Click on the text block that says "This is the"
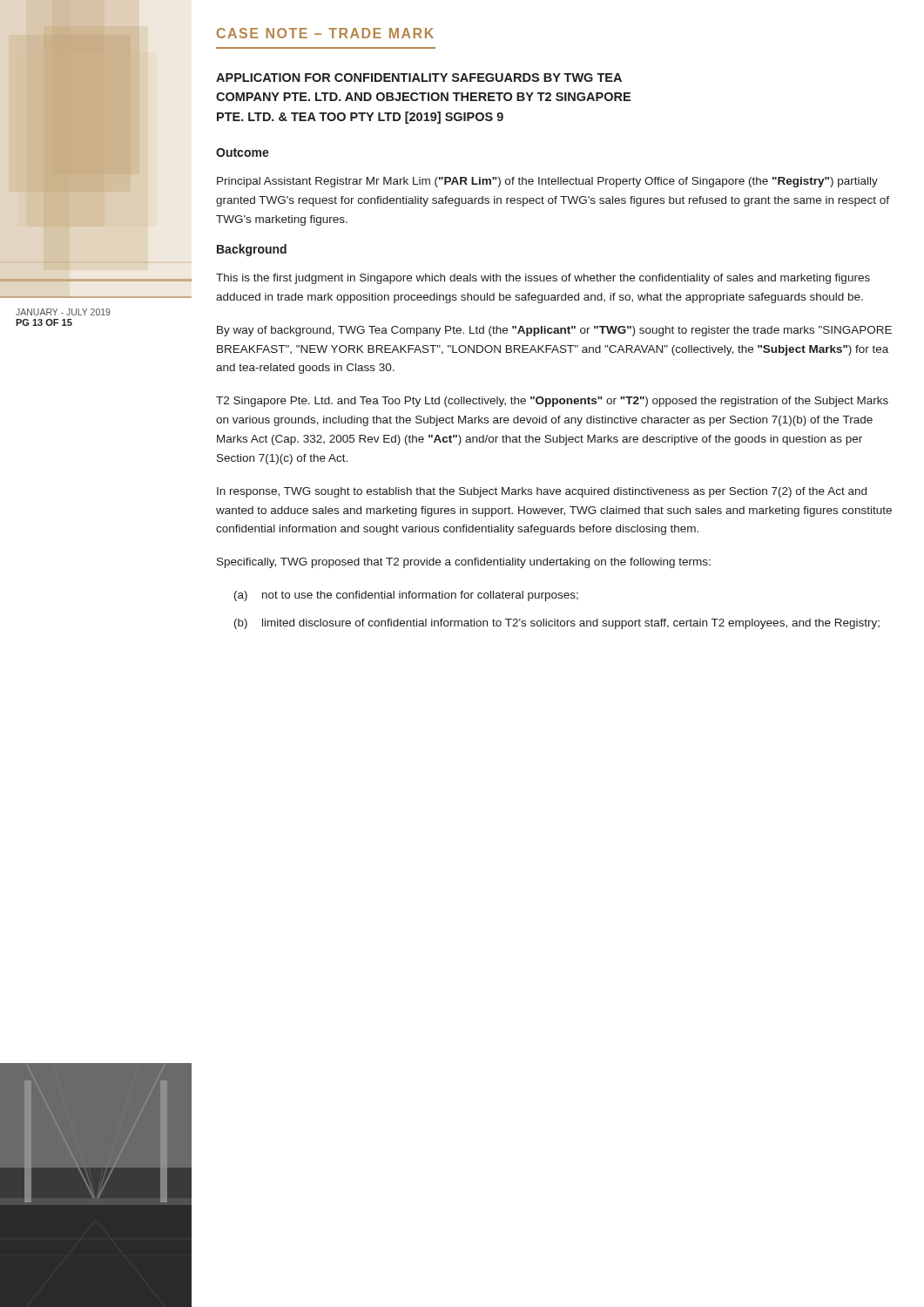This screenshot has width=924, height=1307. pyautogui.click(x=556, y=287)
